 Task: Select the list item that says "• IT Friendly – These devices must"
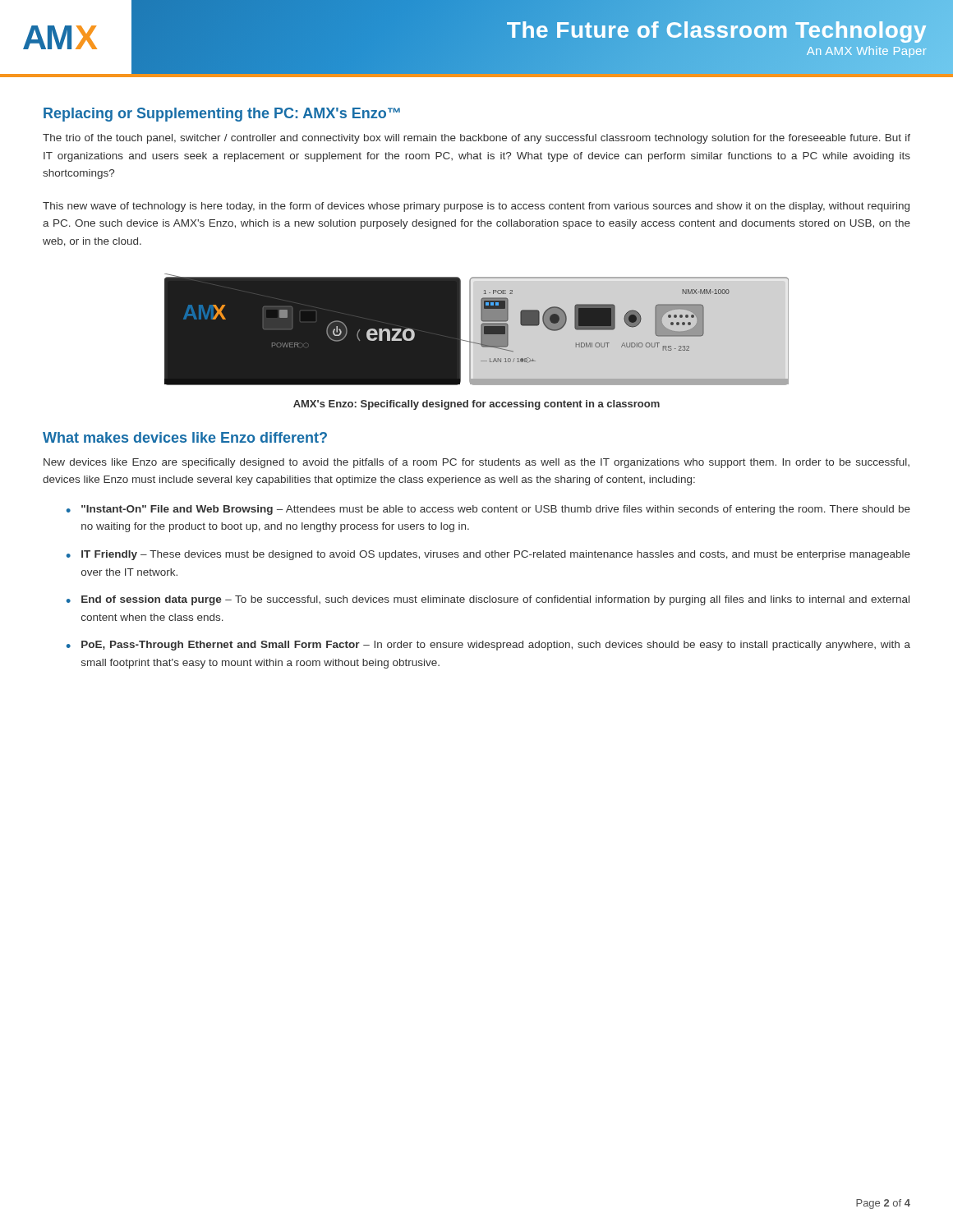[488, 563]
